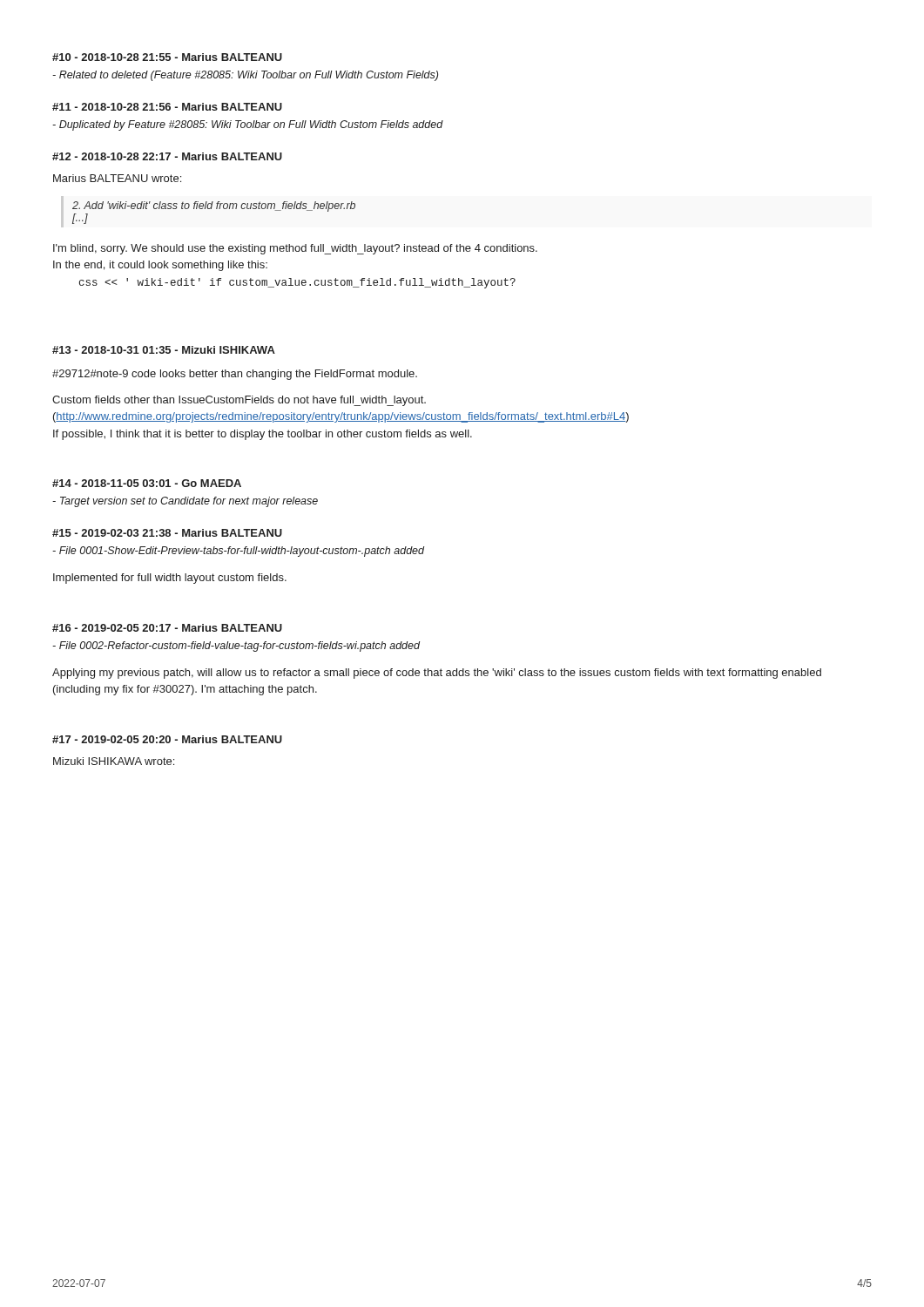Image resolution: width=924 pixels, height=1307 pixels.
Task: Find the text that reads "Marius BALTEANU wrote:"
Action: pyautogui.click(x=117, y=178)
